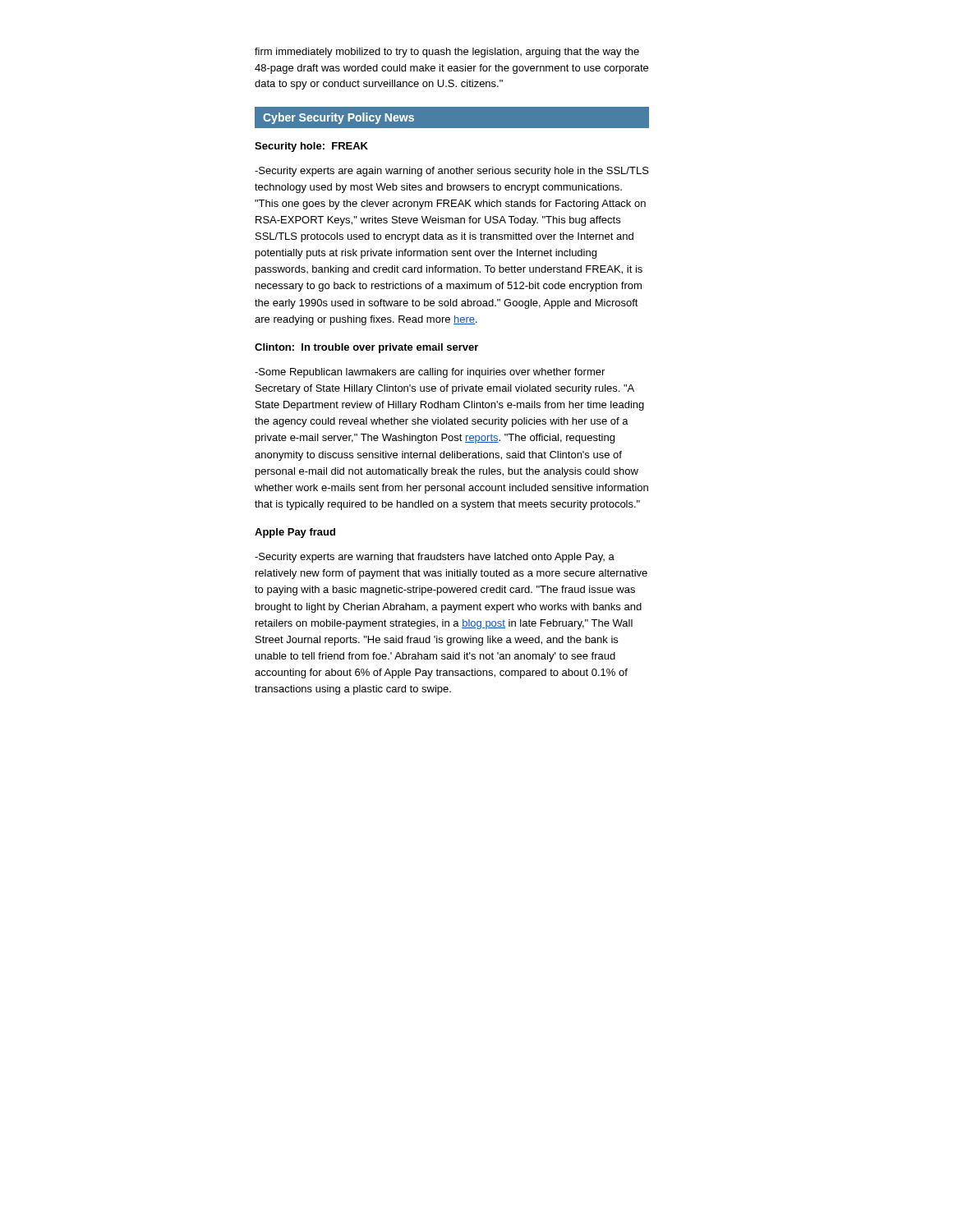953x1232 pixels.
Task: Select the text block containing "Clinton: In trouble"
Action: coord(452,427)
